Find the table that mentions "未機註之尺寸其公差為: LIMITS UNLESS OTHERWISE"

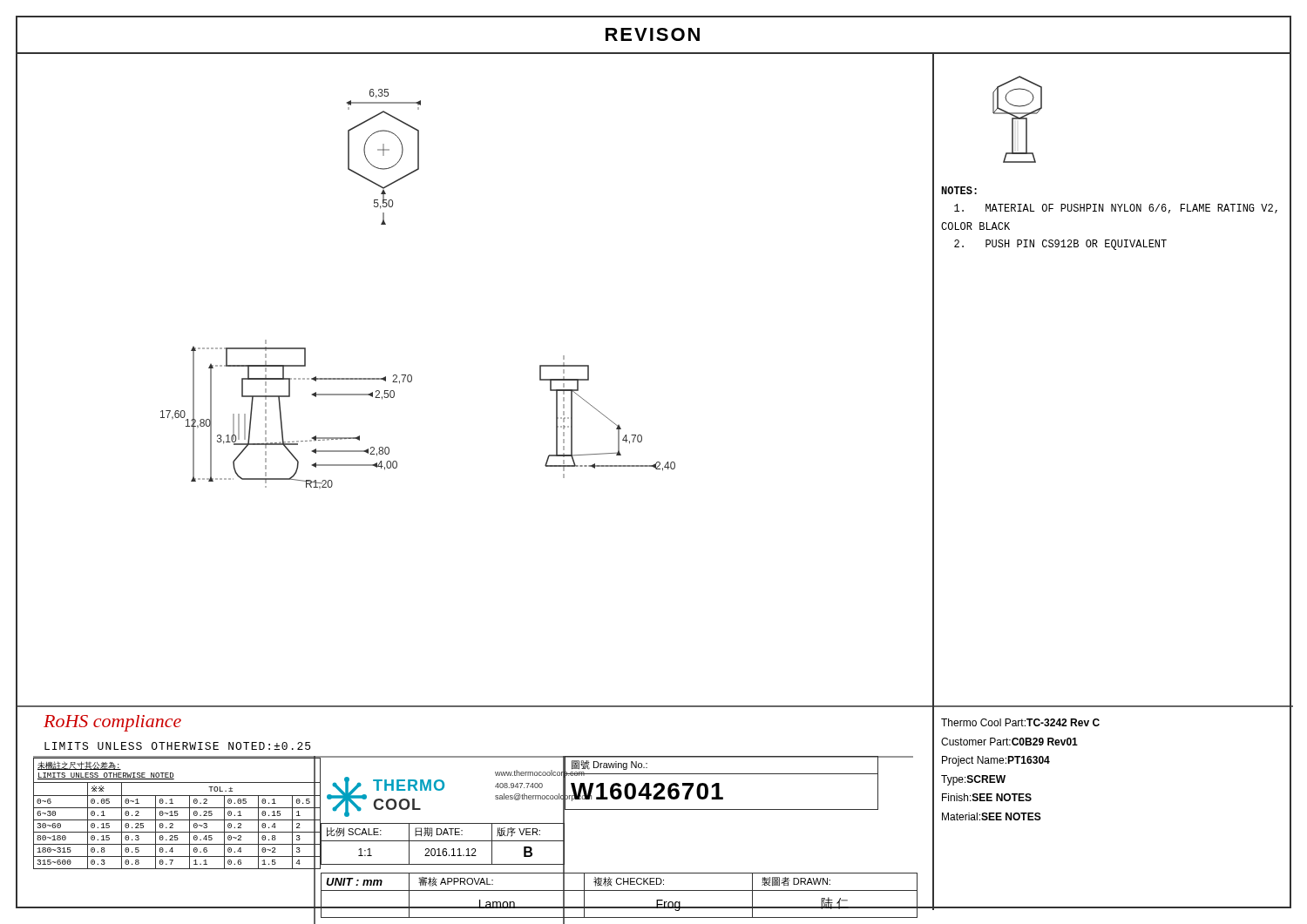click(177, 838)
